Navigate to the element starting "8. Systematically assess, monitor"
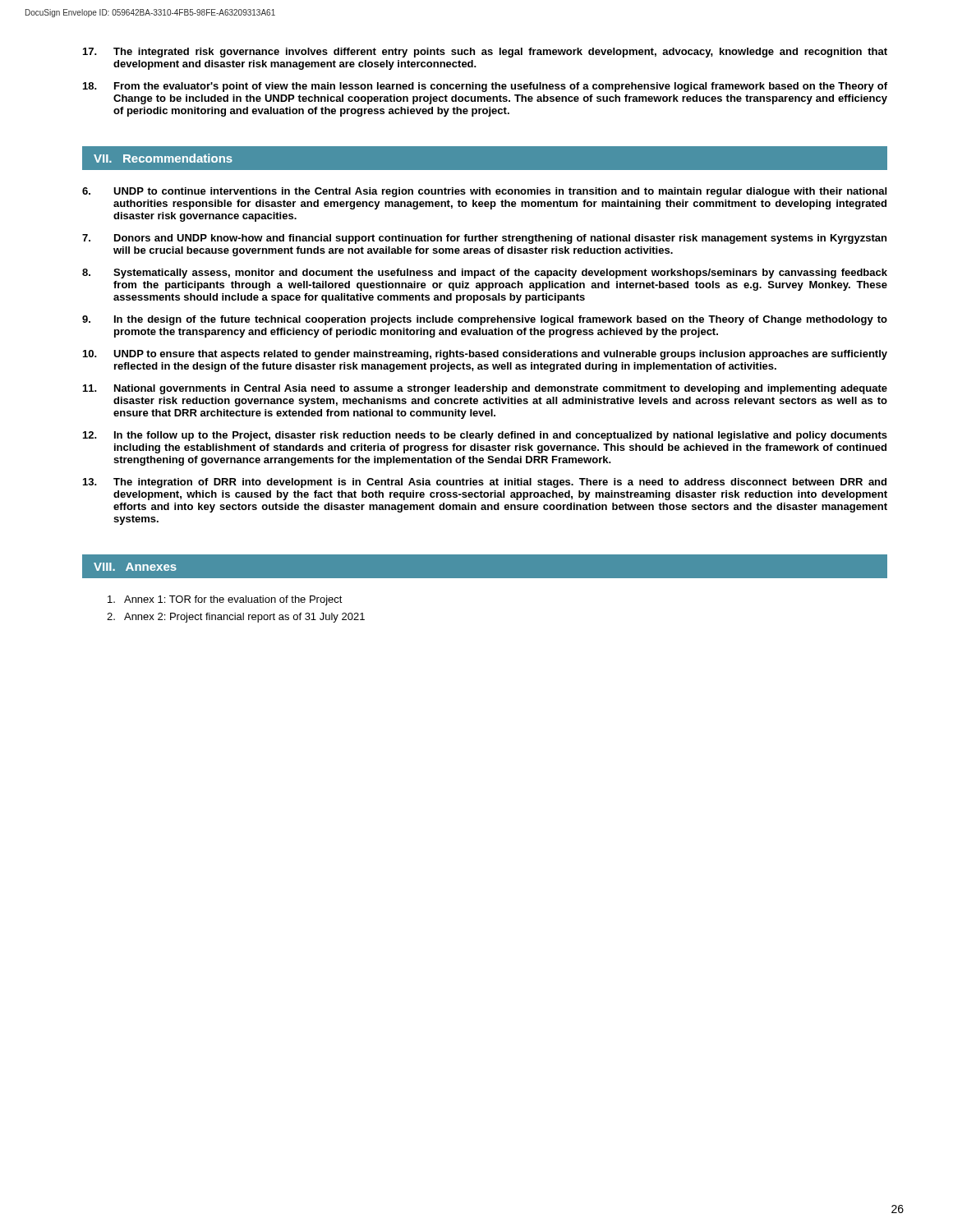The width and height of the screenshot is (953, 1232). tap(485, 285)
